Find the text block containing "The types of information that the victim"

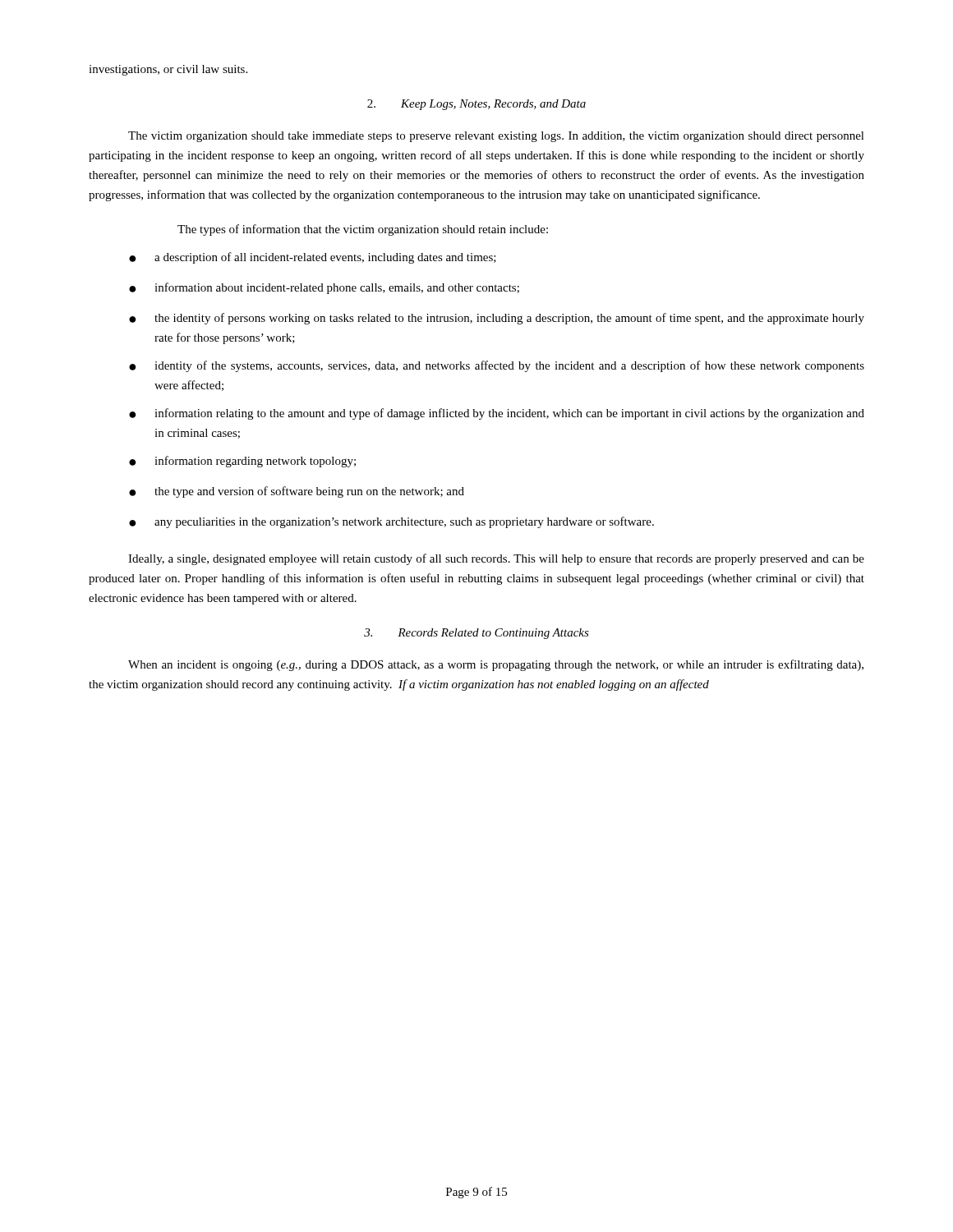[x=363, y=229]
